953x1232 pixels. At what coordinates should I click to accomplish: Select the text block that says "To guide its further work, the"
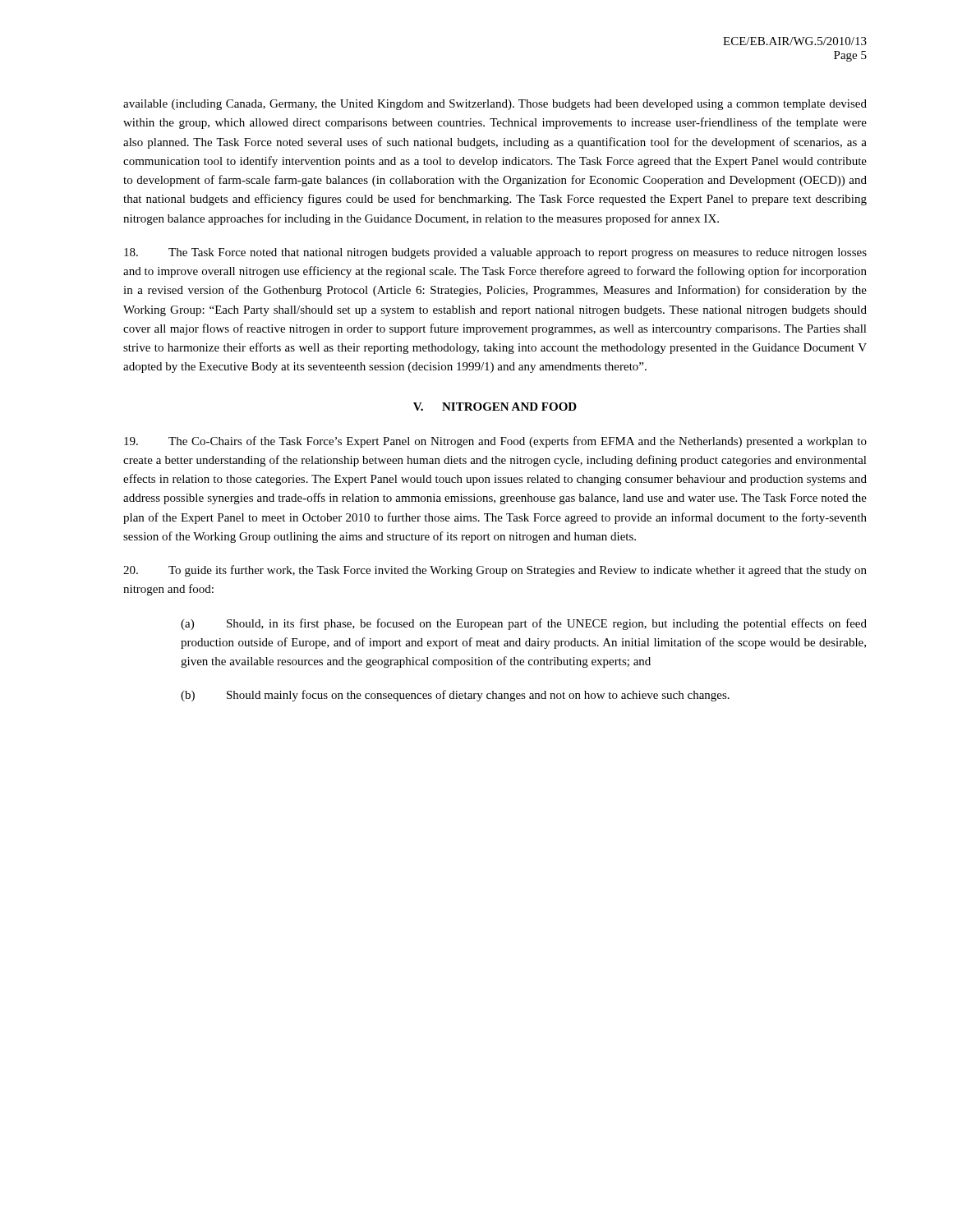(x=495, y=580)
